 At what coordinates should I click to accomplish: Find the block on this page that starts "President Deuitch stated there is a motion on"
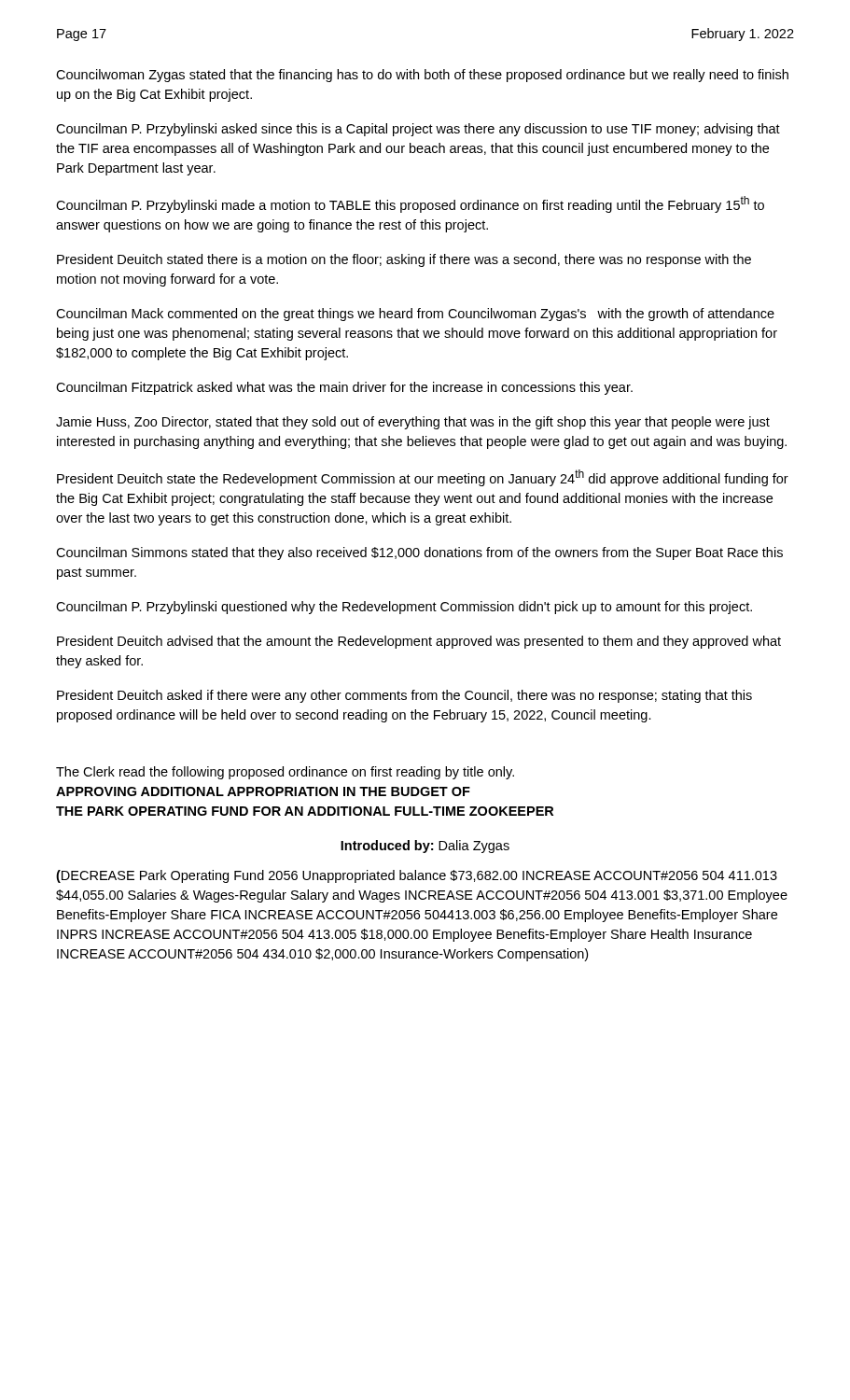(404, 269)
